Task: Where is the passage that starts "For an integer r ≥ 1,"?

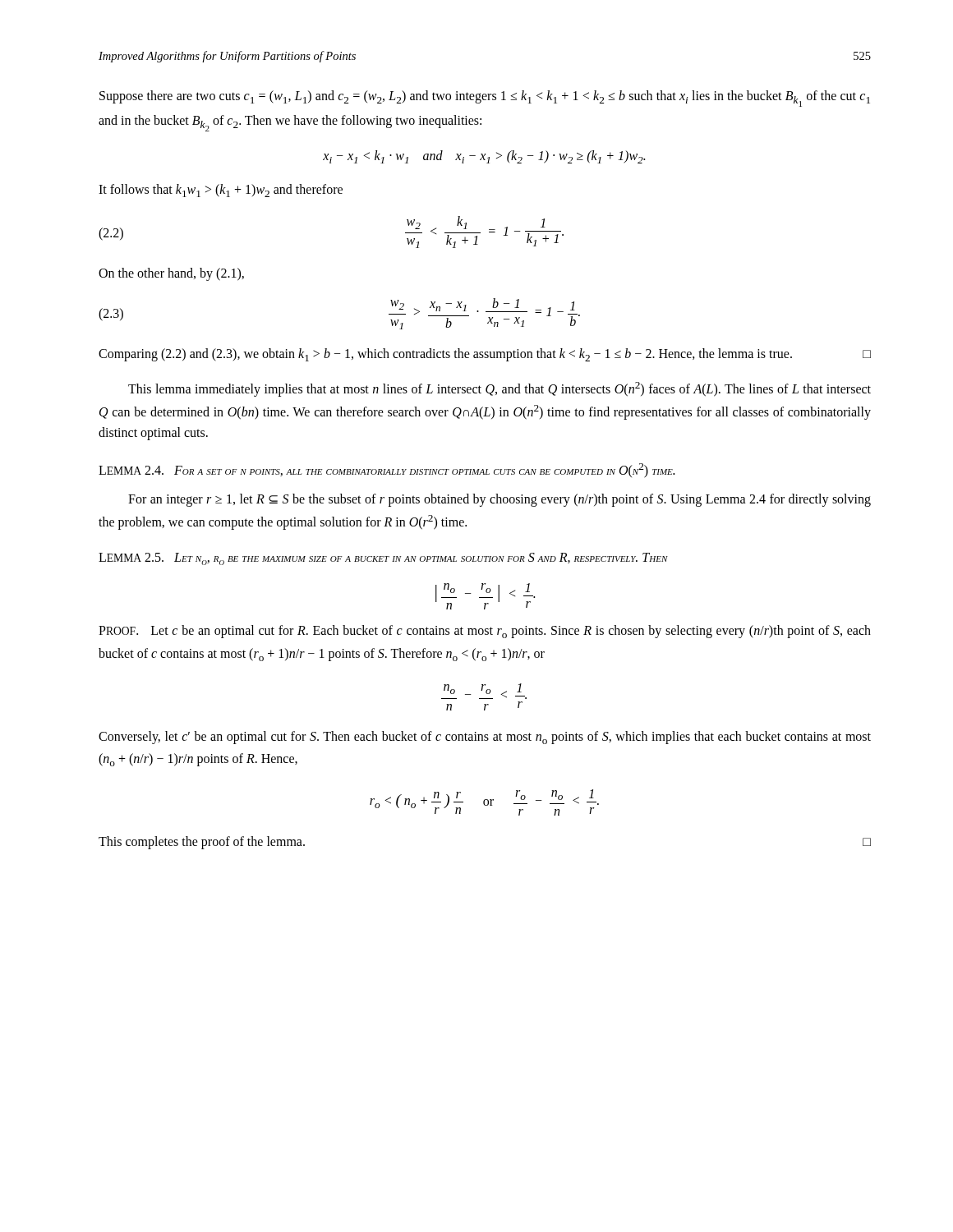Action: coord(485,511)
